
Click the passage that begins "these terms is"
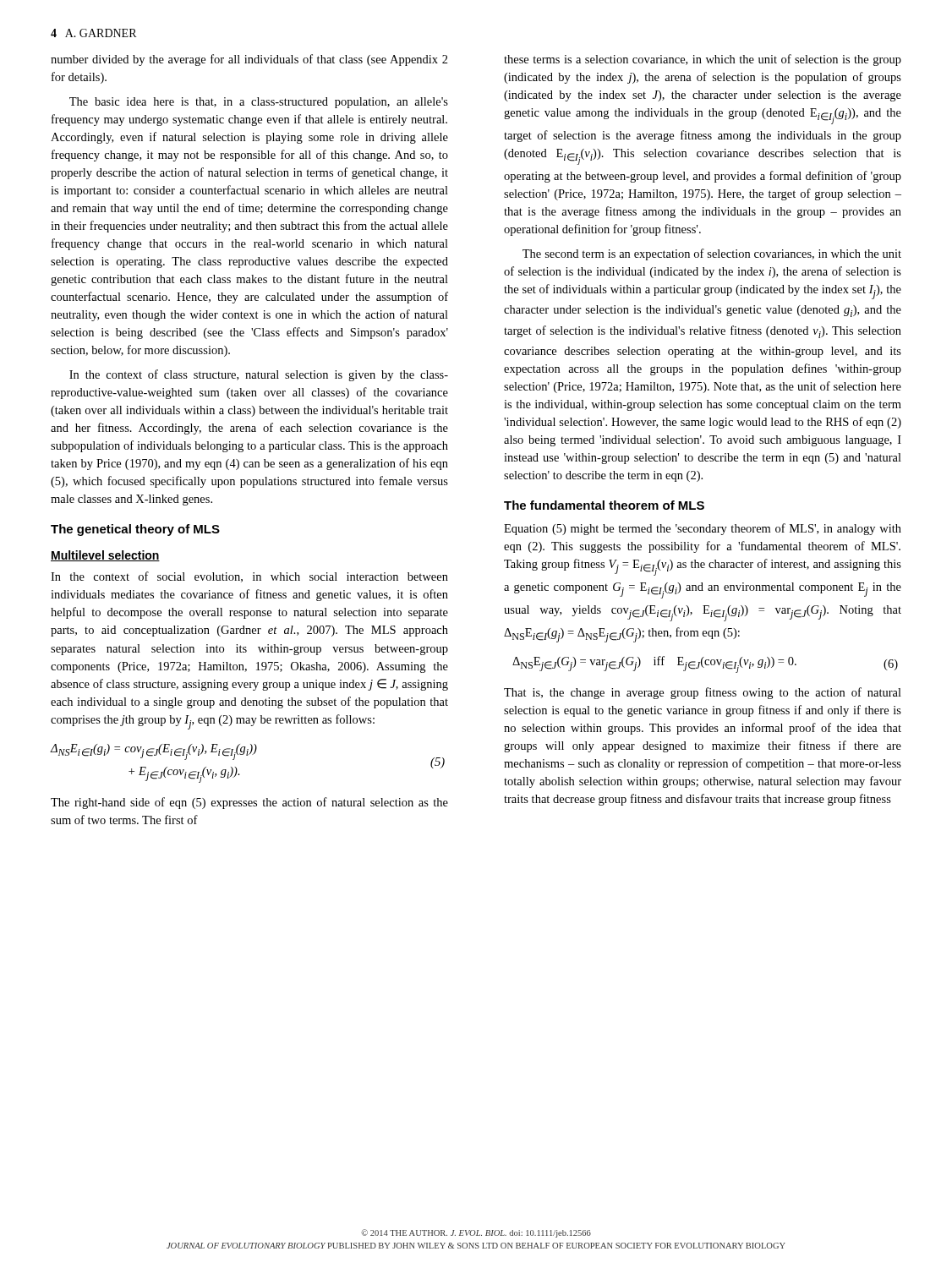[703, 268]
